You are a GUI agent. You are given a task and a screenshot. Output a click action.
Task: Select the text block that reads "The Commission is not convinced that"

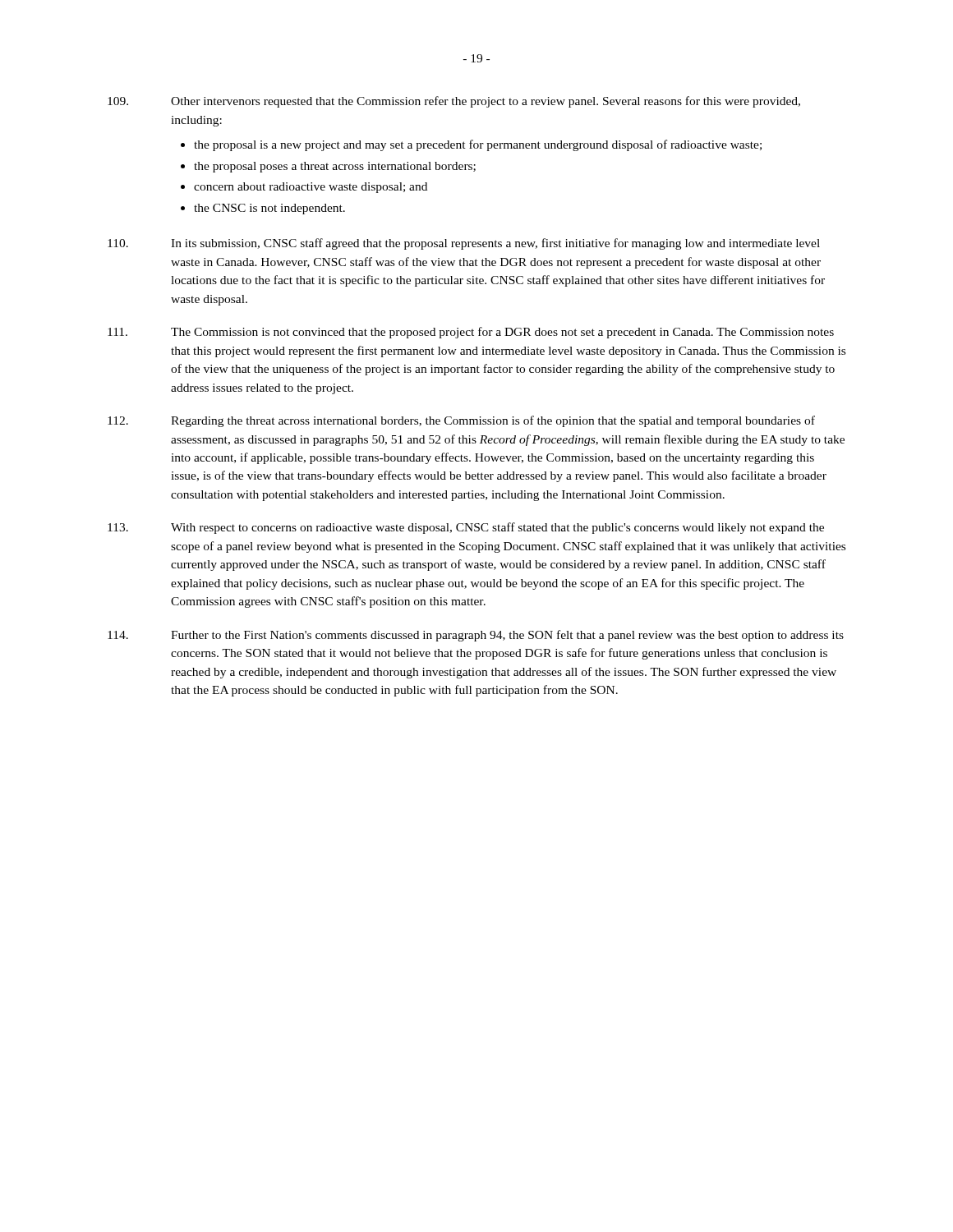pyautogui.click(x=476, y=360)
